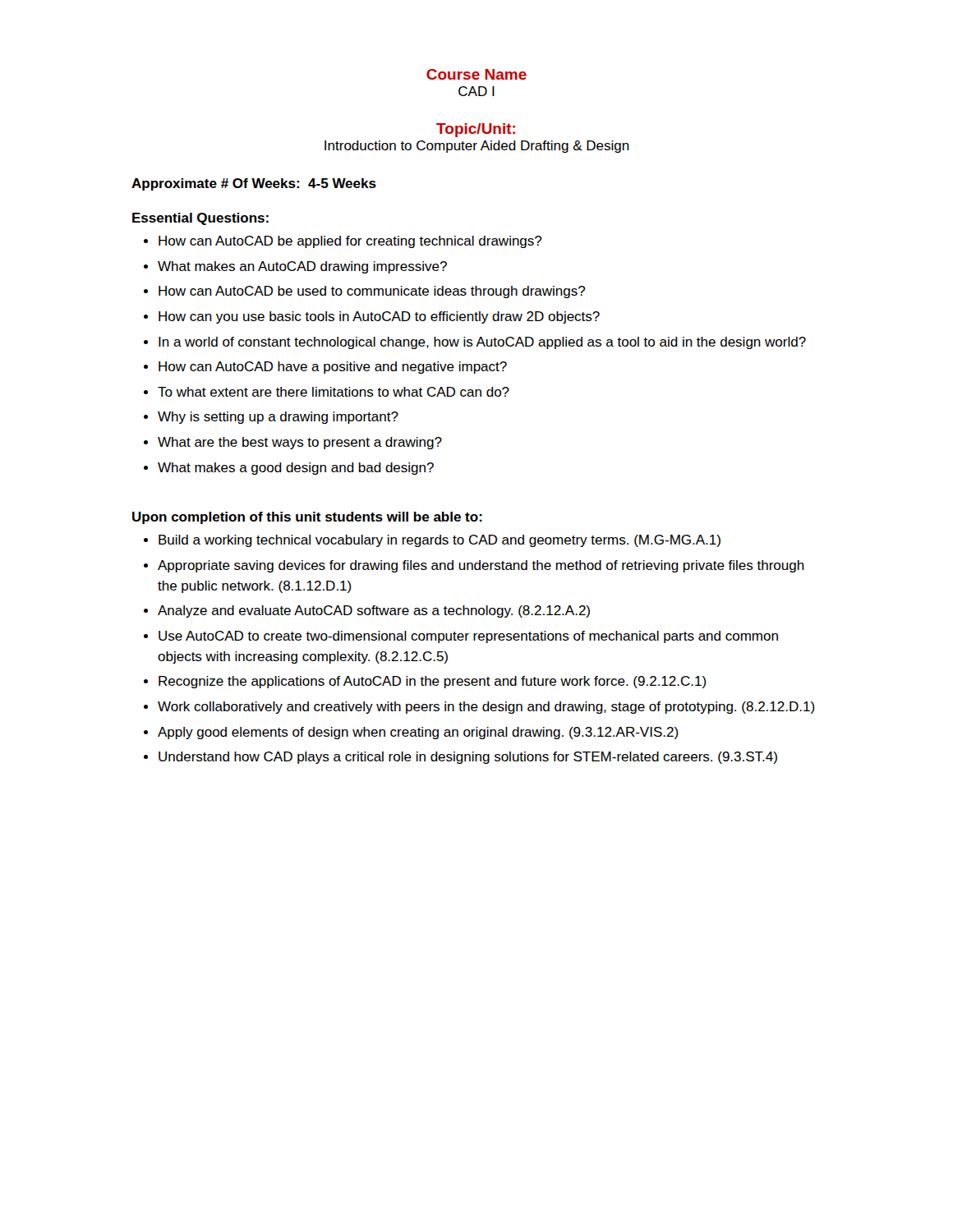953x1232 pixels.
Task: Point to the block beginning "How can AutoCAD be used to communicate ideas"
Action: click(x=476, y=292)
